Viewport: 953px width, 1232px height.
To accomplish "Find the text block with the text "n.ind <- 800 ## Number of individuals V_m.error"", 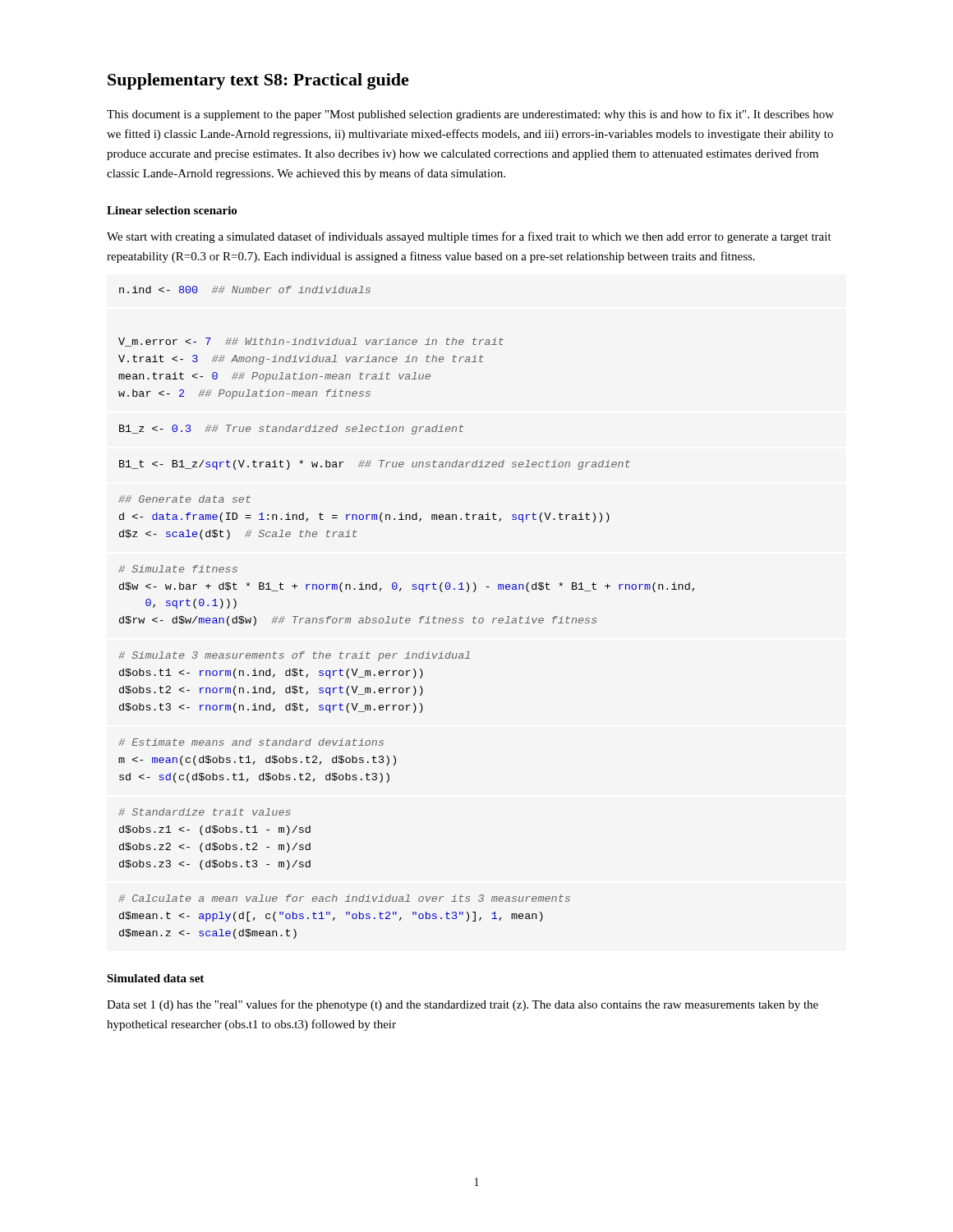I will coord(476,613).
